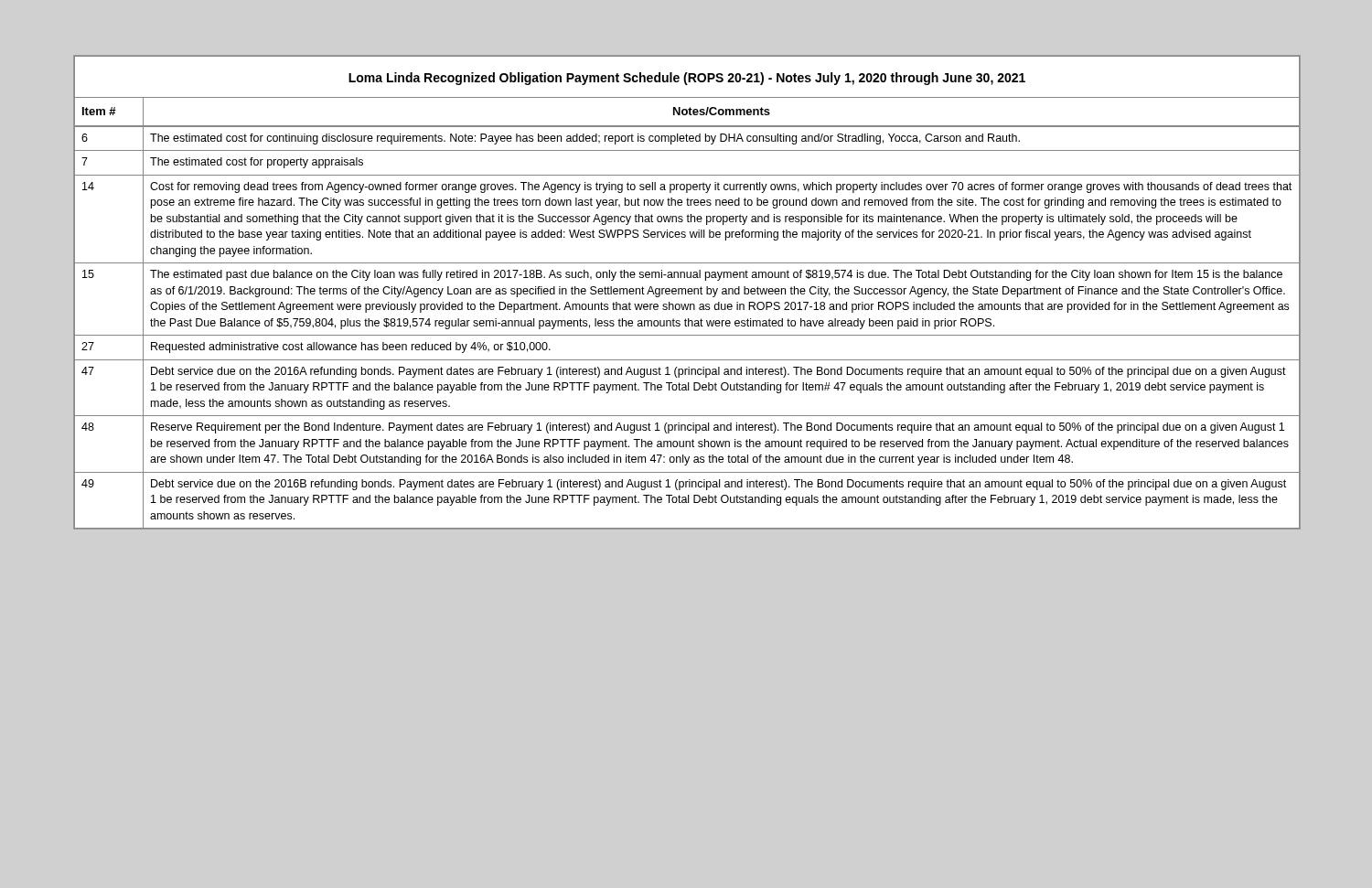The height and width of the screenshot is (888, 1372).
Task: Click on the table containing "7 The estimated cost for"
Action: pos(687,163)
